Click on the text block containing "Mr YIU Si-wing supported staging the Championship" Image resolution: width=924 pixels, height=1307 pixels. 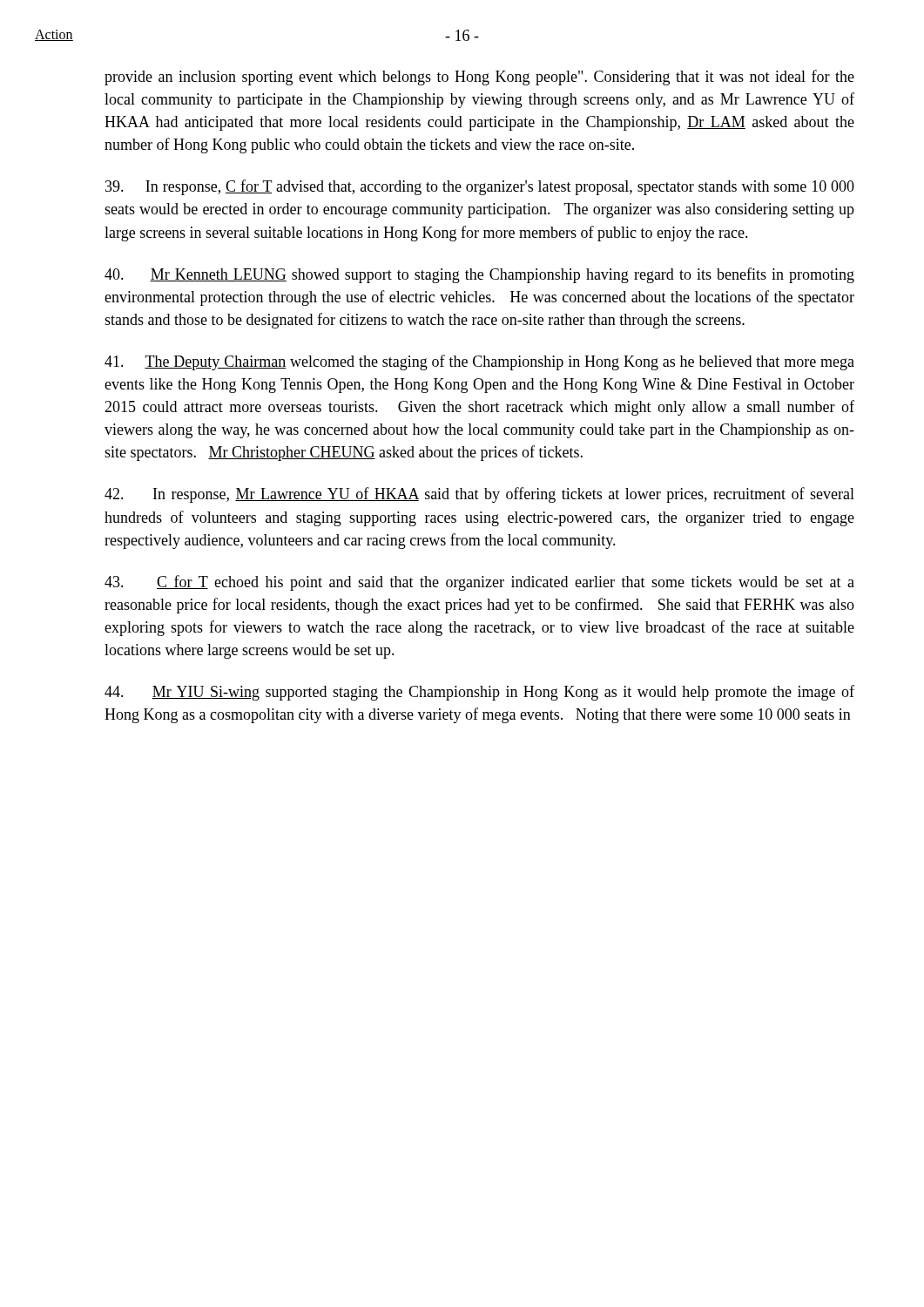pos(479,703)
